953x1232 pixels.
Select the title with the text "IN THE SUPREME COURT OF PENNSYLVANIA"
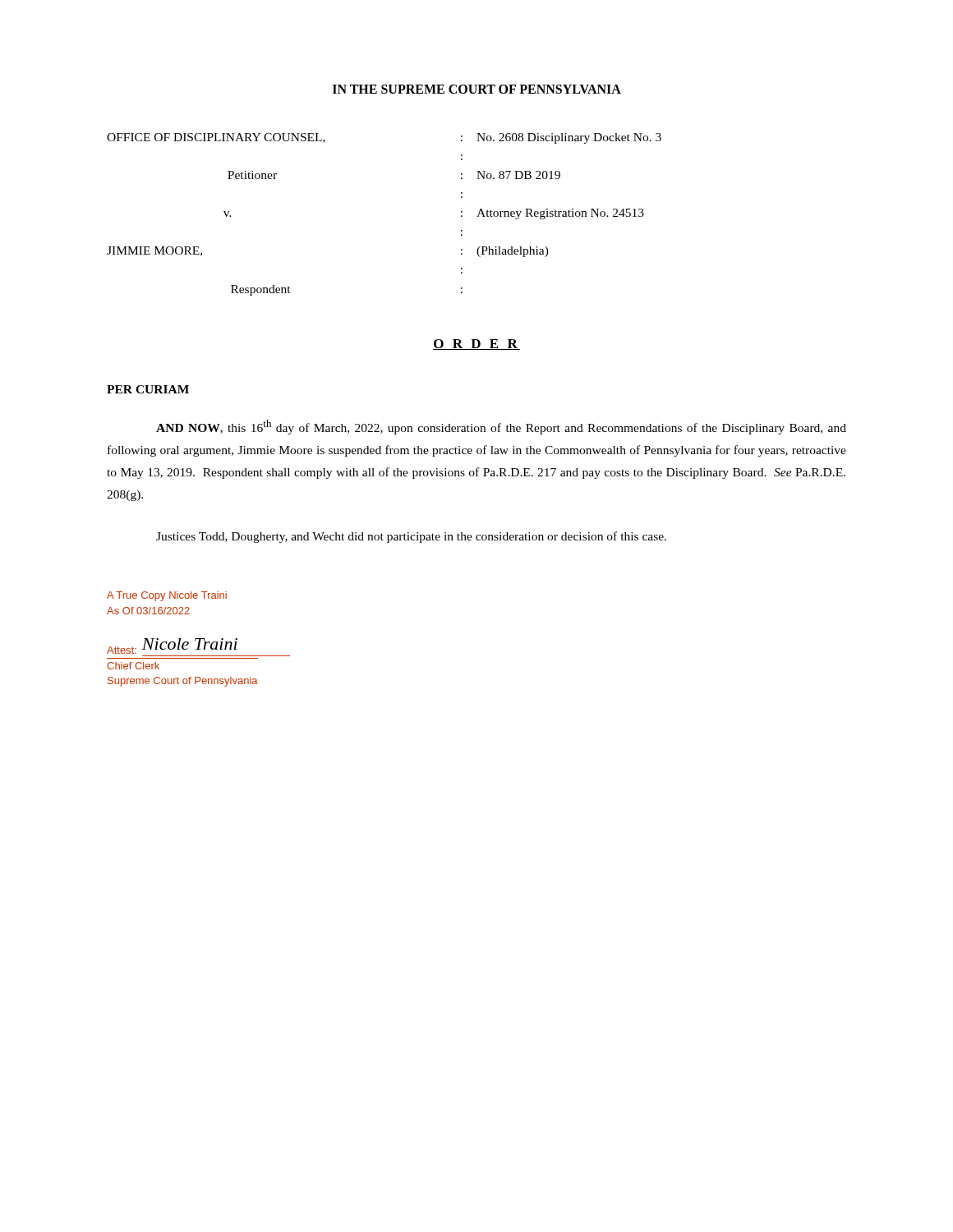click(476, 89)
